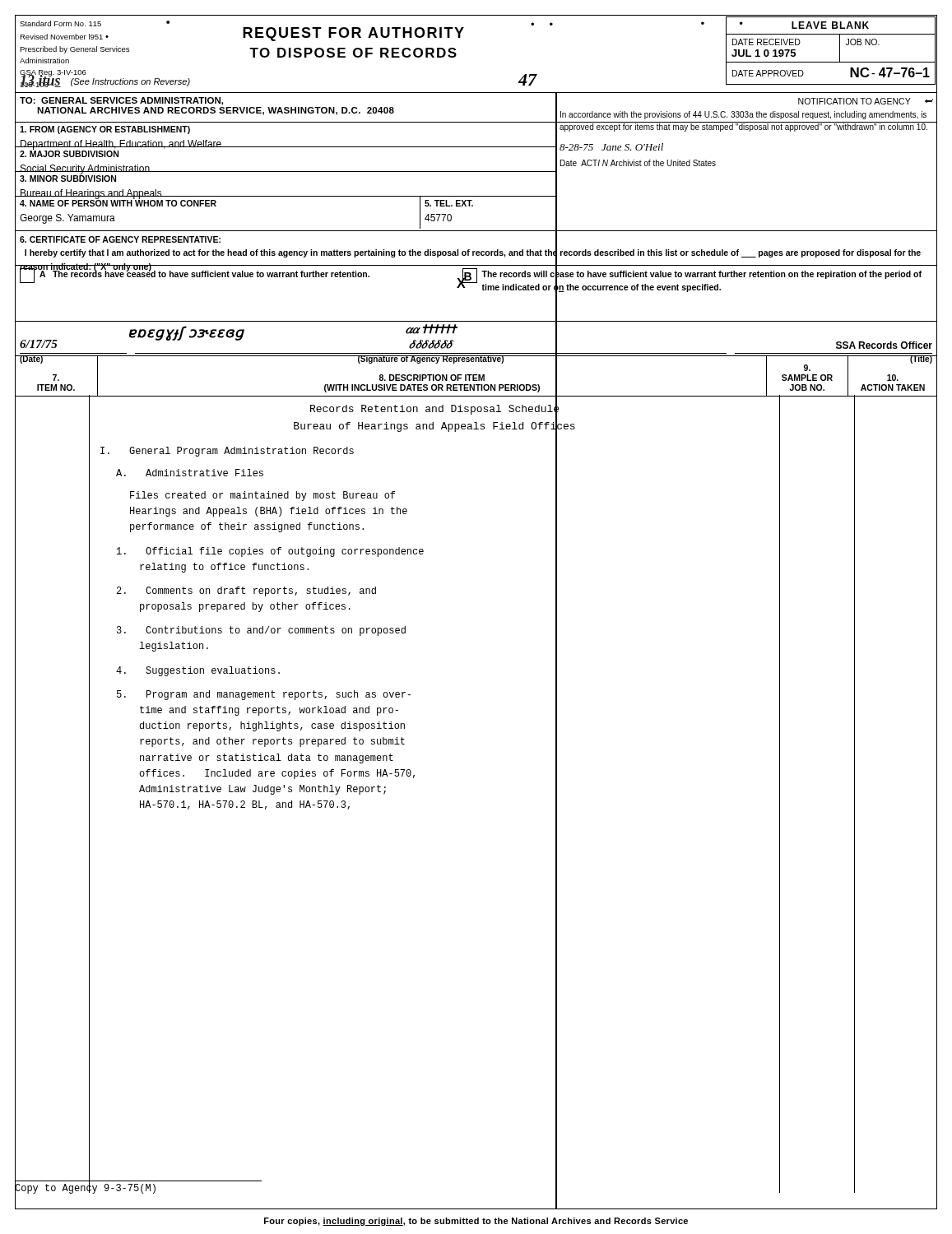This screenshot has width=952, height=1234.
Task: Find the region starting "TO: GENERAL SERVICES ADMINISTRATION, NATIONAL"
Action: (207, 105)
